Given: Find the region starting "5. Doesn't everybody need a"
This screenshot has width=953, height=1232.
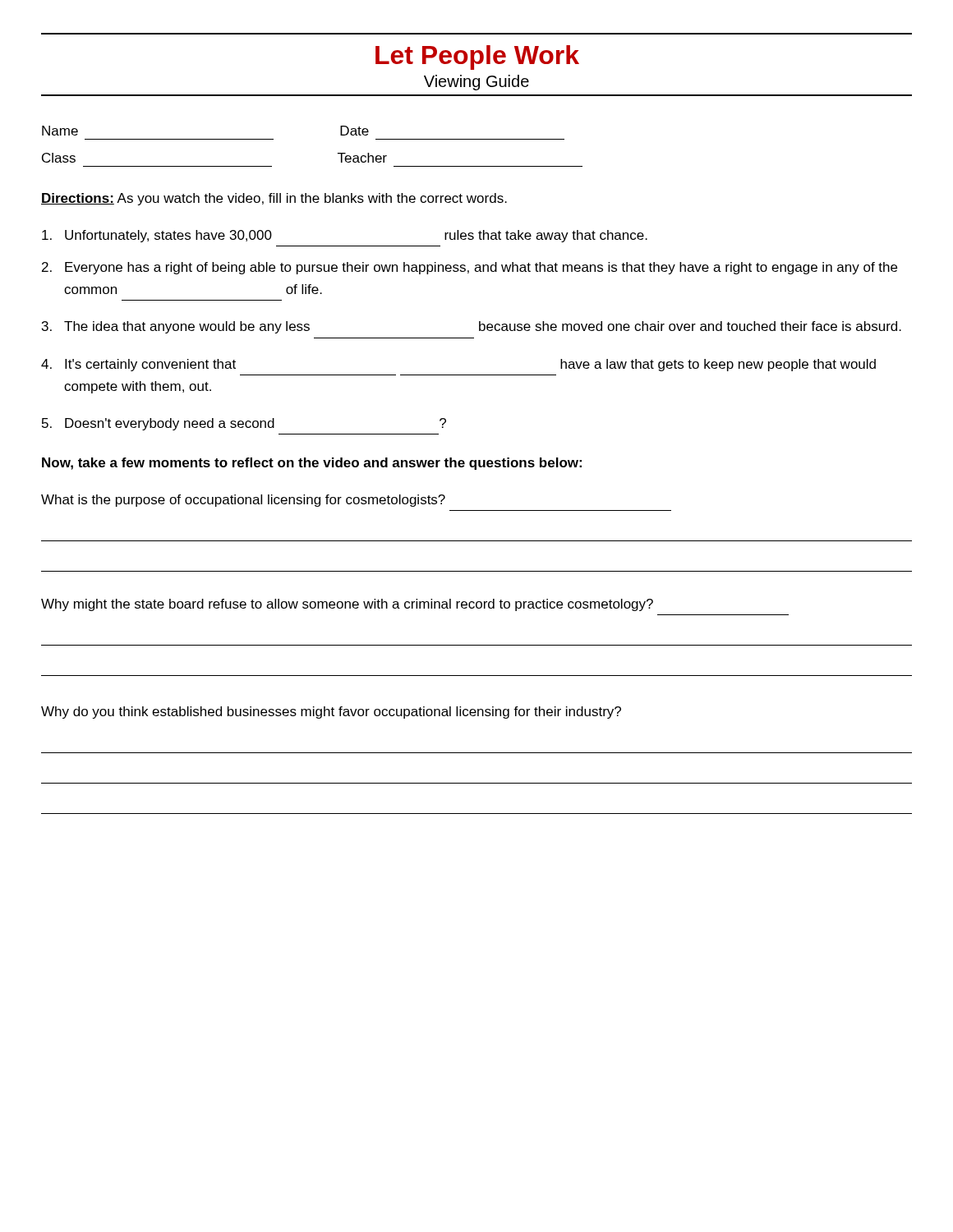Looking at the screenshot, I should [x=244, y=424].
